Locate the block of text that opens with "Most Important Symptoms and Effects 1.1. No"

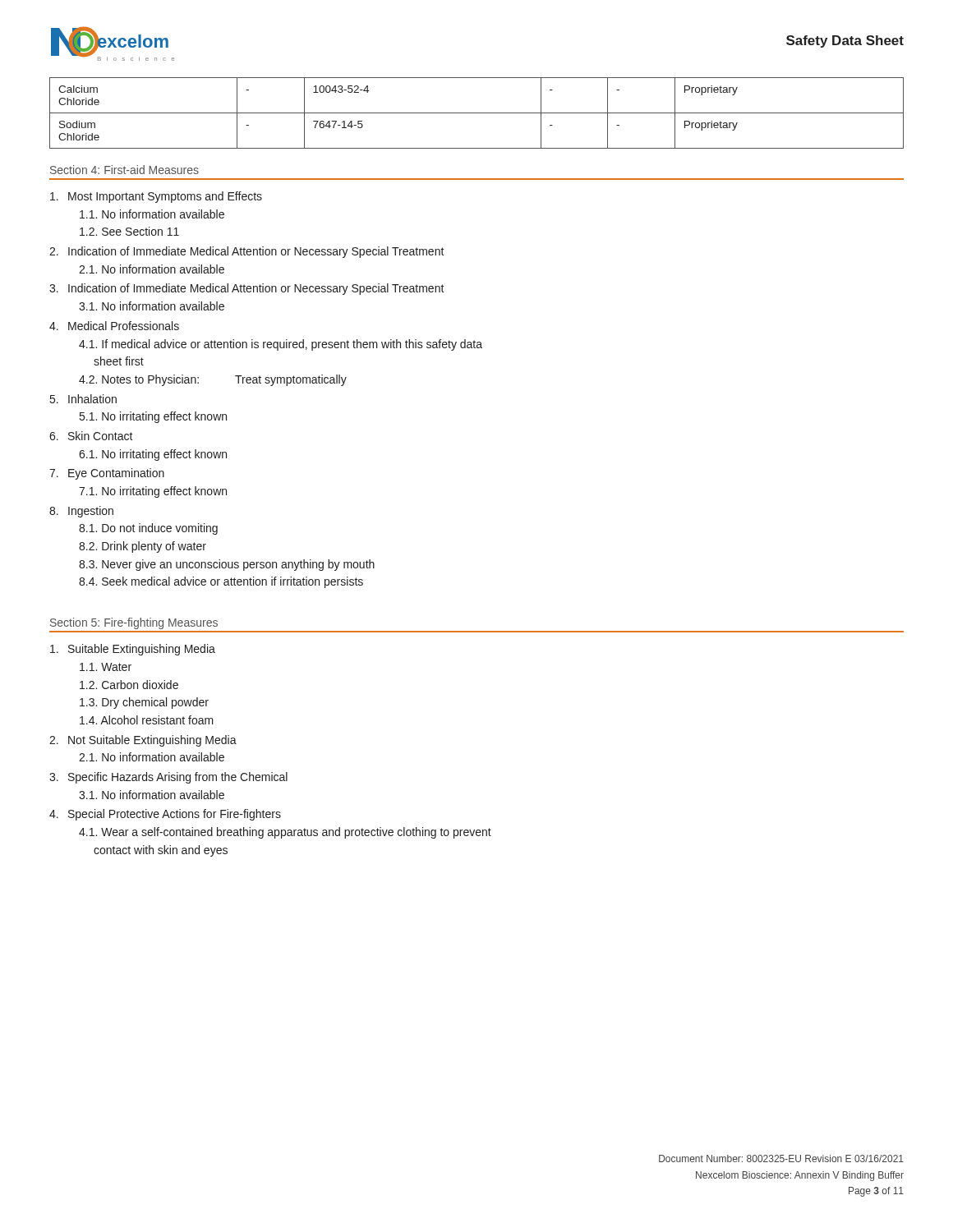(156, 197)
